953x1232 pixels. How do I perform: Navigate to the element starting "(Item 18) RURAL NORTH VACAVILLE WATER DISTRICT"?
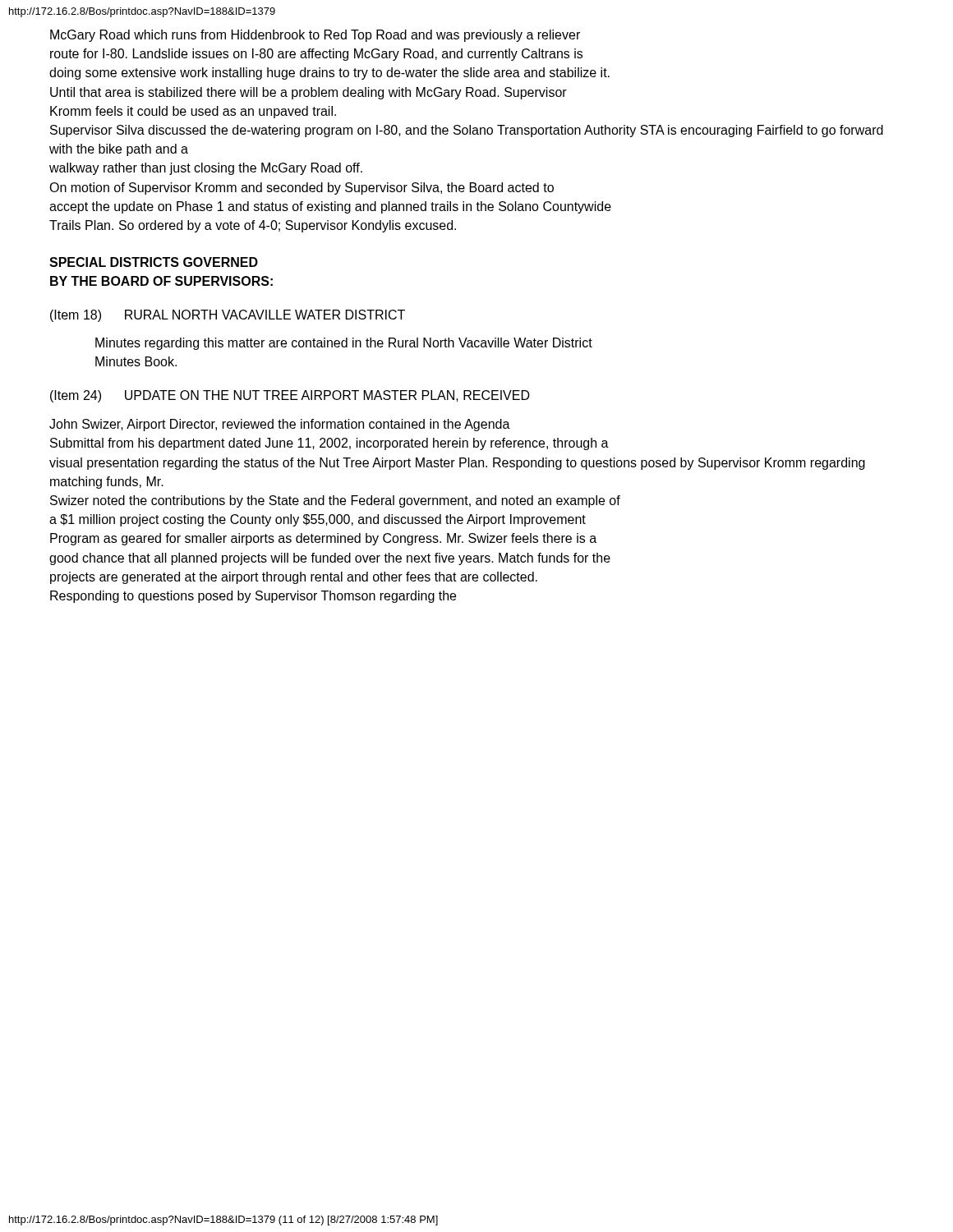pyautogui.click(x=227, y=315)
